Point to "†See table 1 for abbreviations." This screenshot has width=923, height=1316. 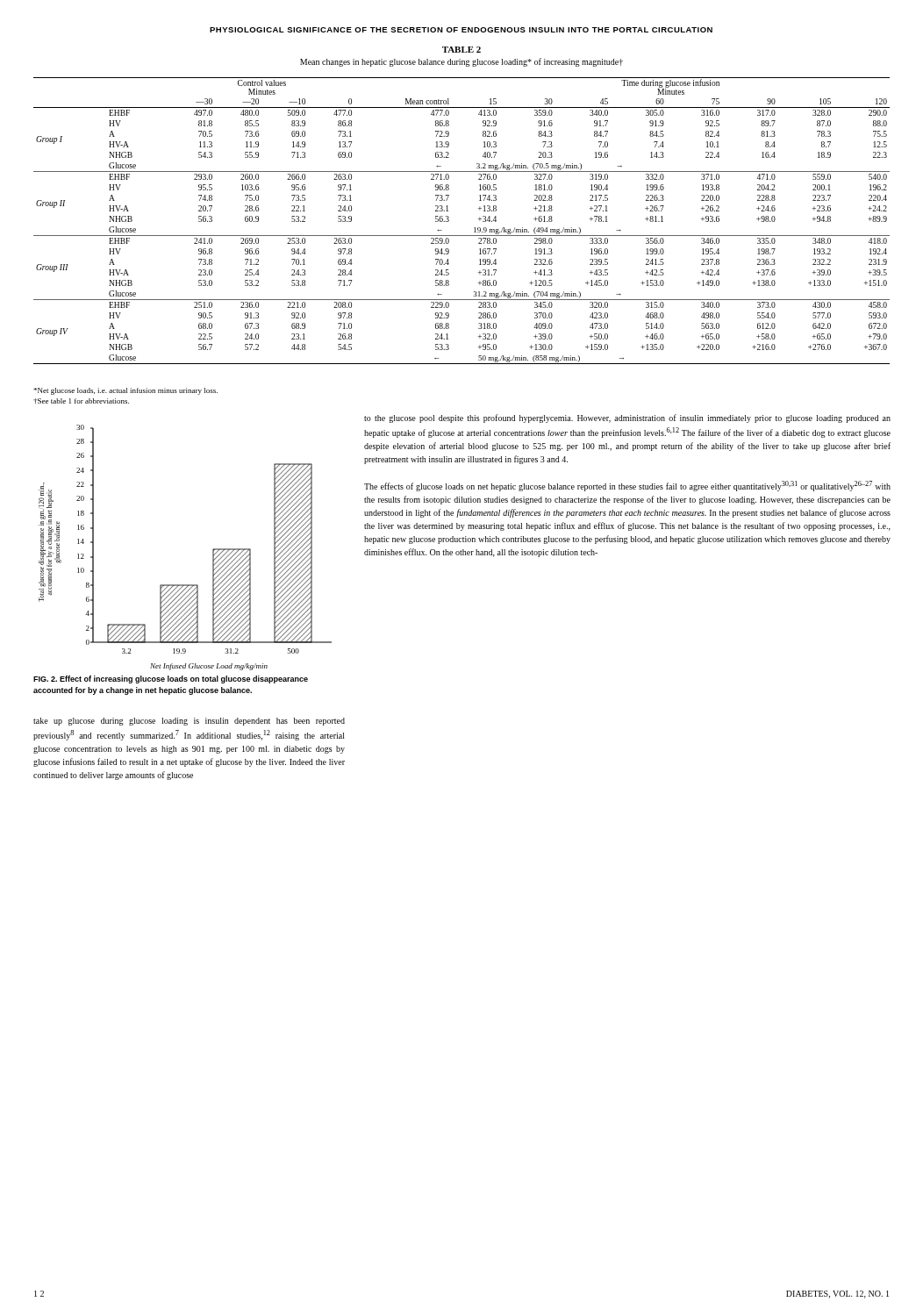click(81, 401)
